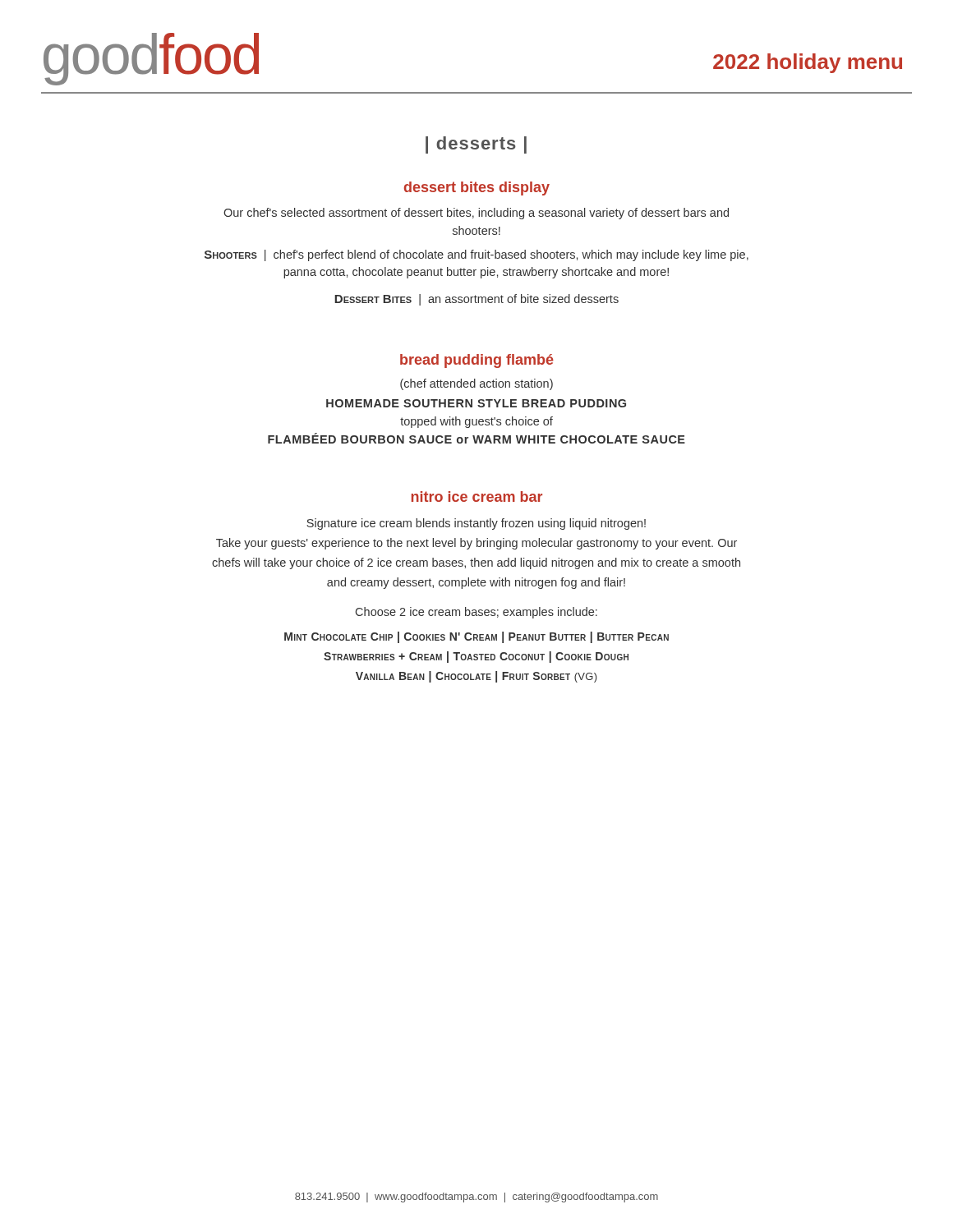Find the text block with the text "HOMEMADE SOUTHERN STYLE"
Image resolution: width=953 pixels, height=1232 pixels.
tap(476, 403)
